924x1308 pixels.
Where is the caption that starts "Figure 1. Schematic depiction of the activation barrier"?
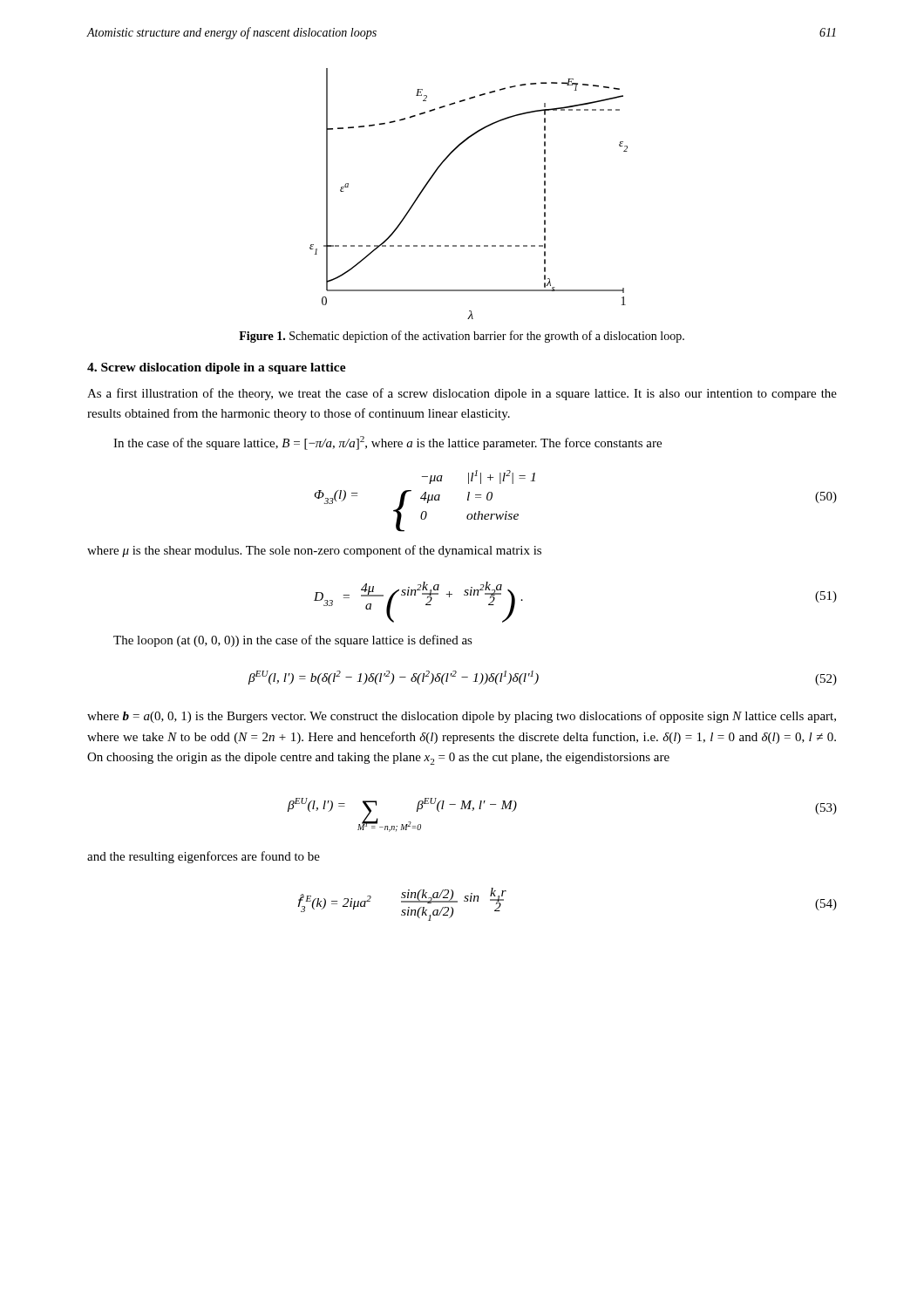point(462,336)
